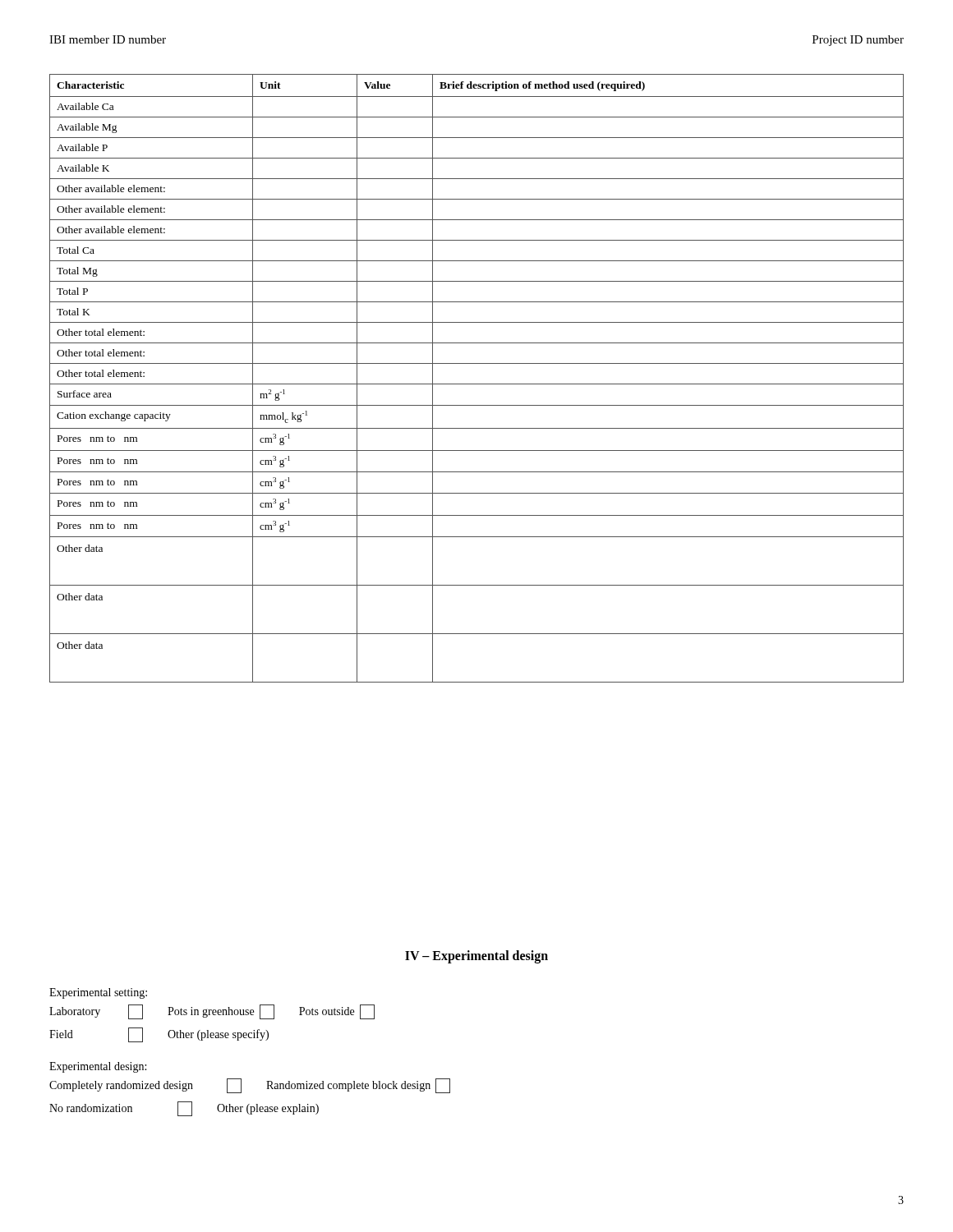The image size is (953, 1232).
Task: Click a table
Action: [x=476, y=378]
